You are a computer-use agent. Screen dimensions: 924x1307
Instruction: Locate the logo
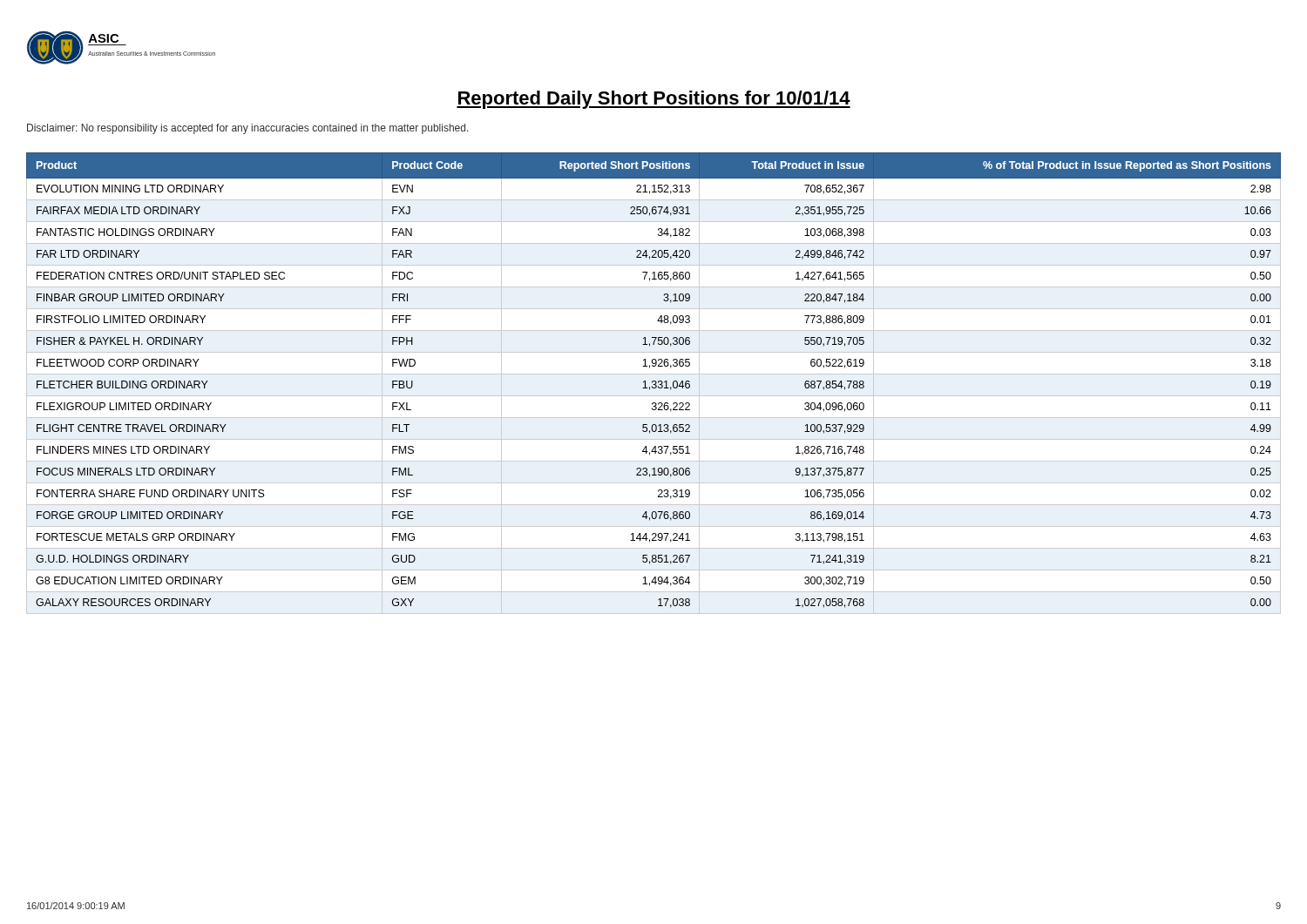pyautogui.click(x=139, y=48)
